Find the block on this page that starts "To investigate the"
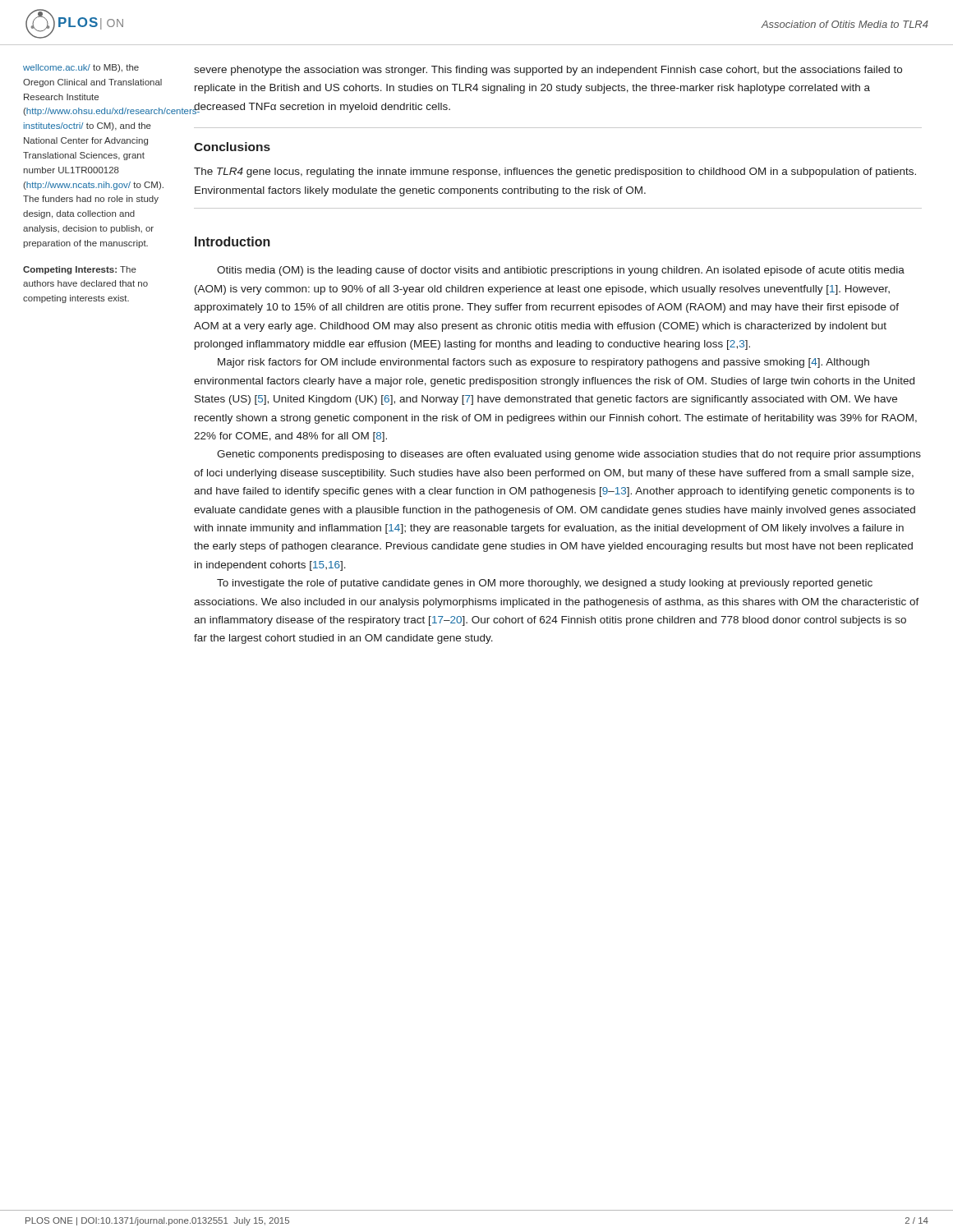The image size is (953, 1232). point(556,610)
